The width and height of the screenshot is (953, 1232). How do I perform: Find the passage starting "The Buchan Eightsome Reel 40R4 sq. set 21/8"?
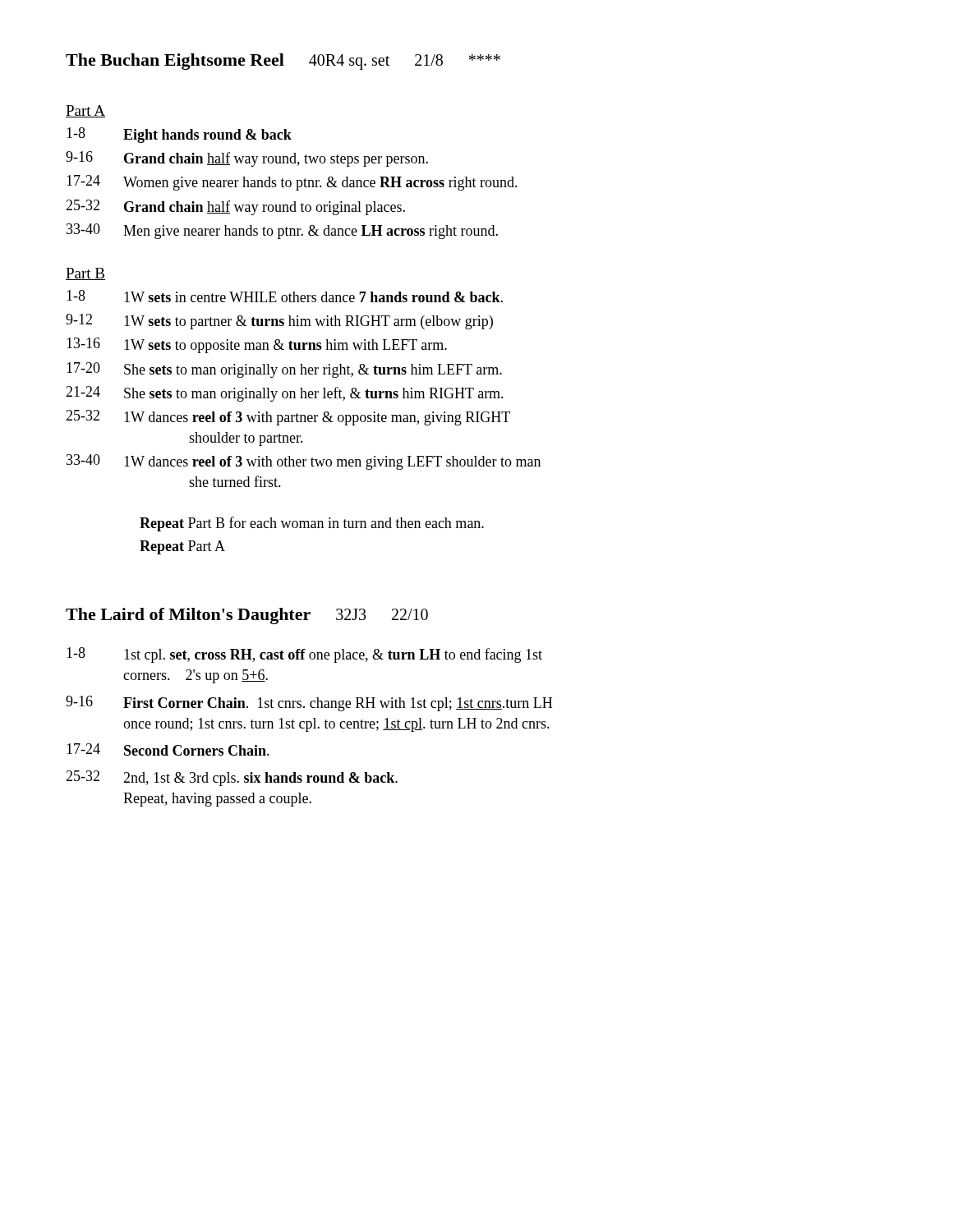pyautogui.click(x=476, y=60)
